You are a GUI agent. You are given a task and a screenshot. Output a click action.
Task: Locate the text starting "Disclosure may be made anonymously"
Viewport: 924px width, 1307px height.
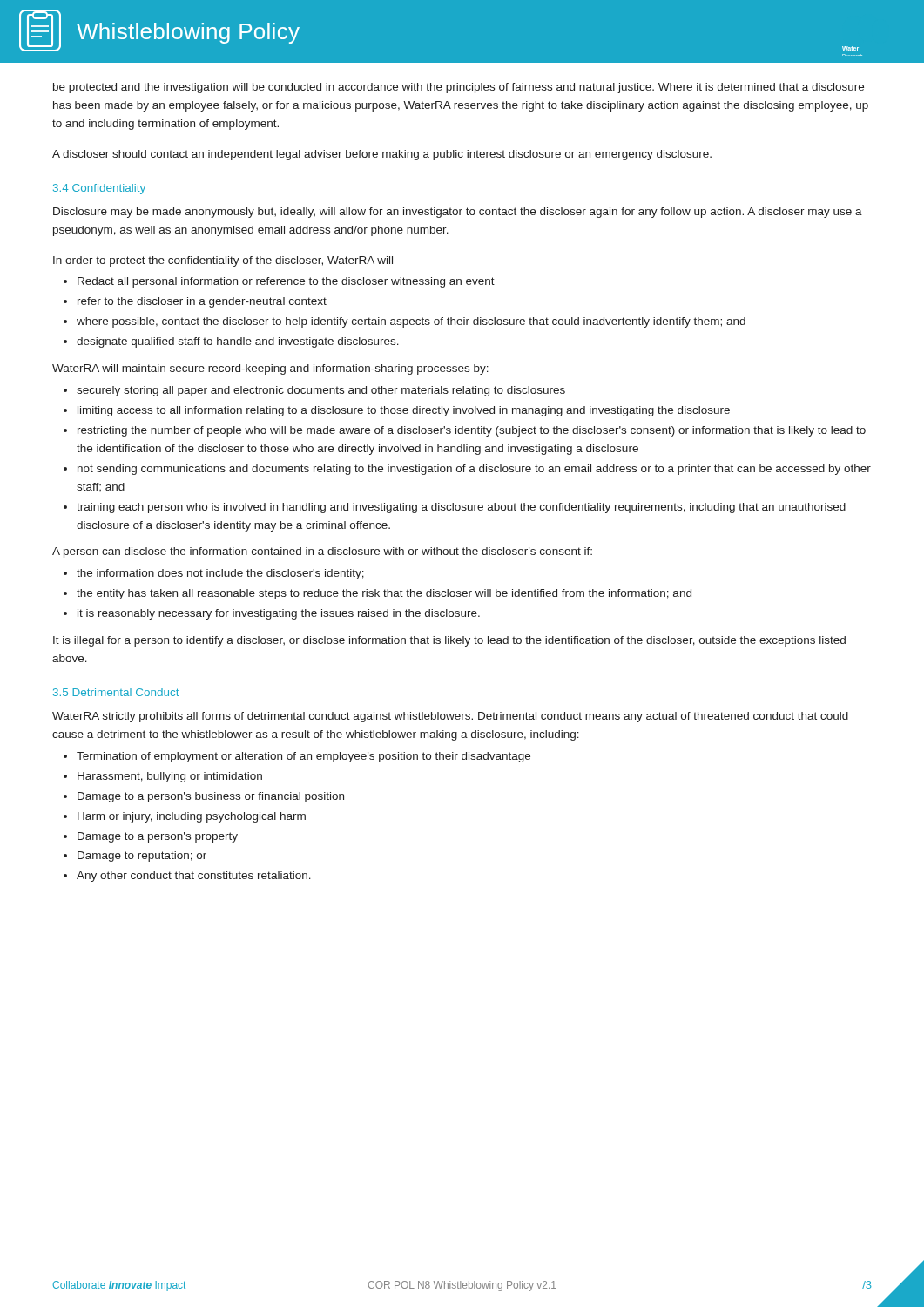click(x=457, y=220)
